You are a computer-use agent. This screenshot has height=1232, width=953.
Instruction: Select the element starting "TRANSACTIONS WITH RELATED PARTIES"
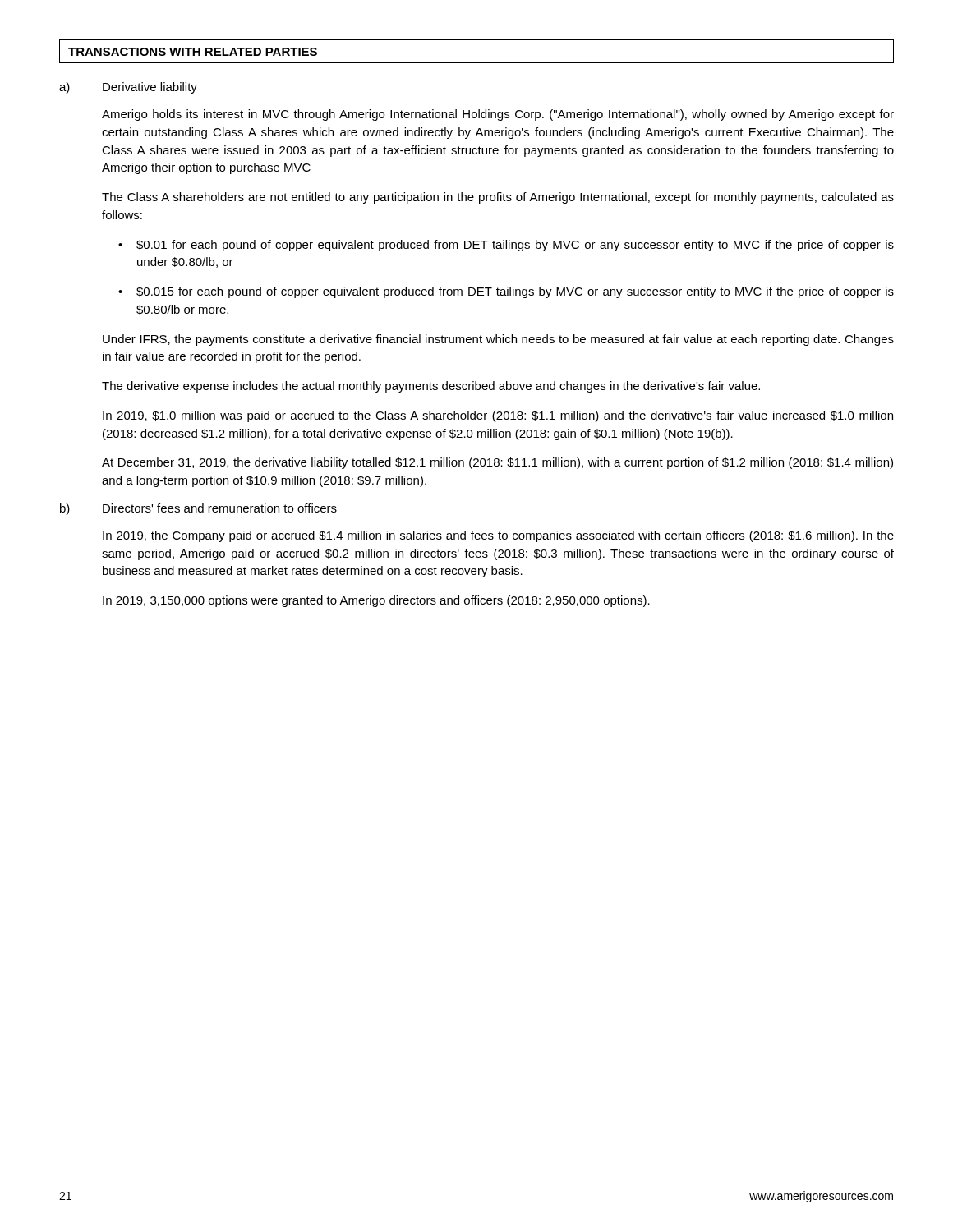(x=193, y=51)
